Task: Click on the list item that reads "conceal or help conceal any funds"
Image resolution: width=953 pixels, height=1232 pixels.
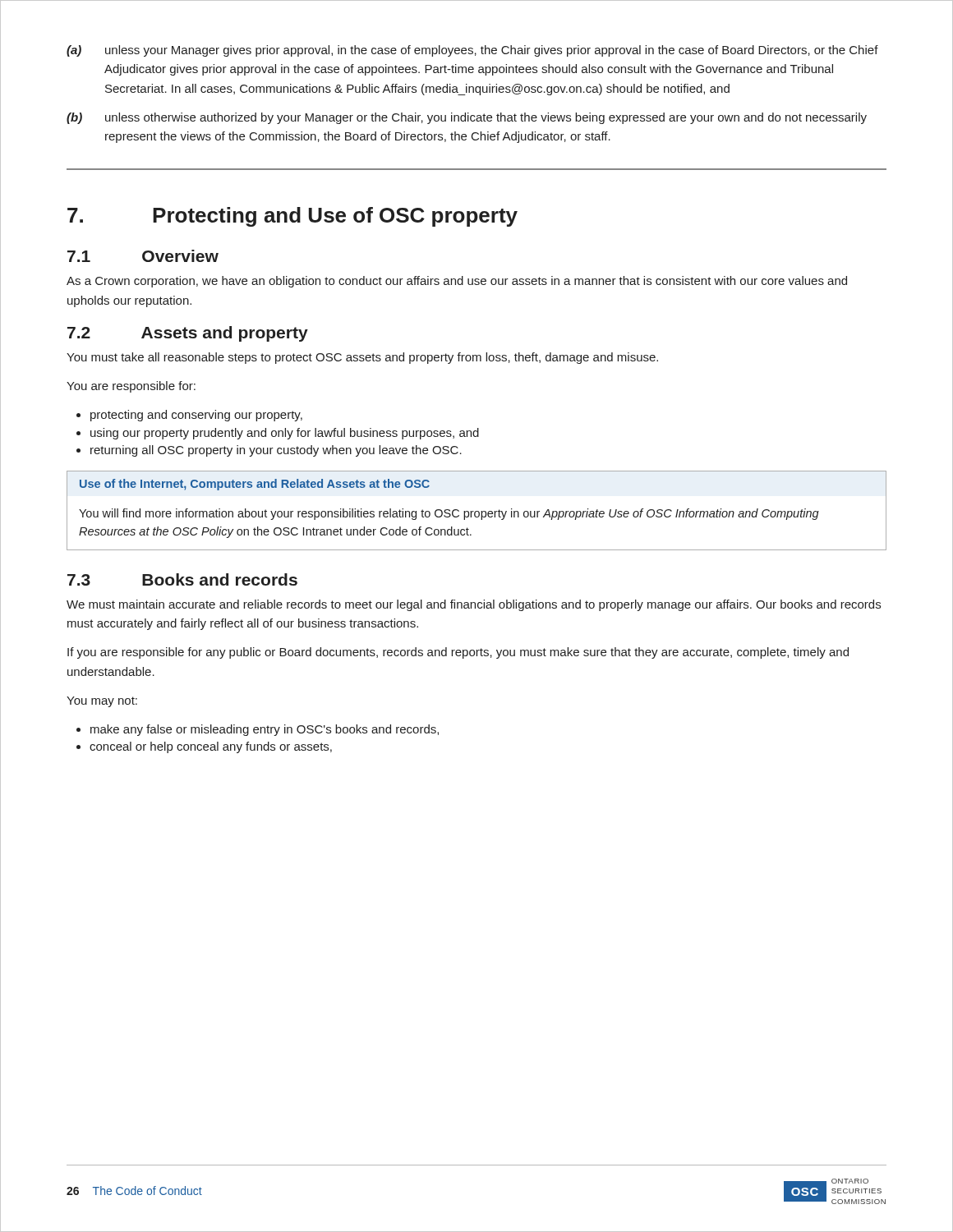Action: (x=204, y=747)
